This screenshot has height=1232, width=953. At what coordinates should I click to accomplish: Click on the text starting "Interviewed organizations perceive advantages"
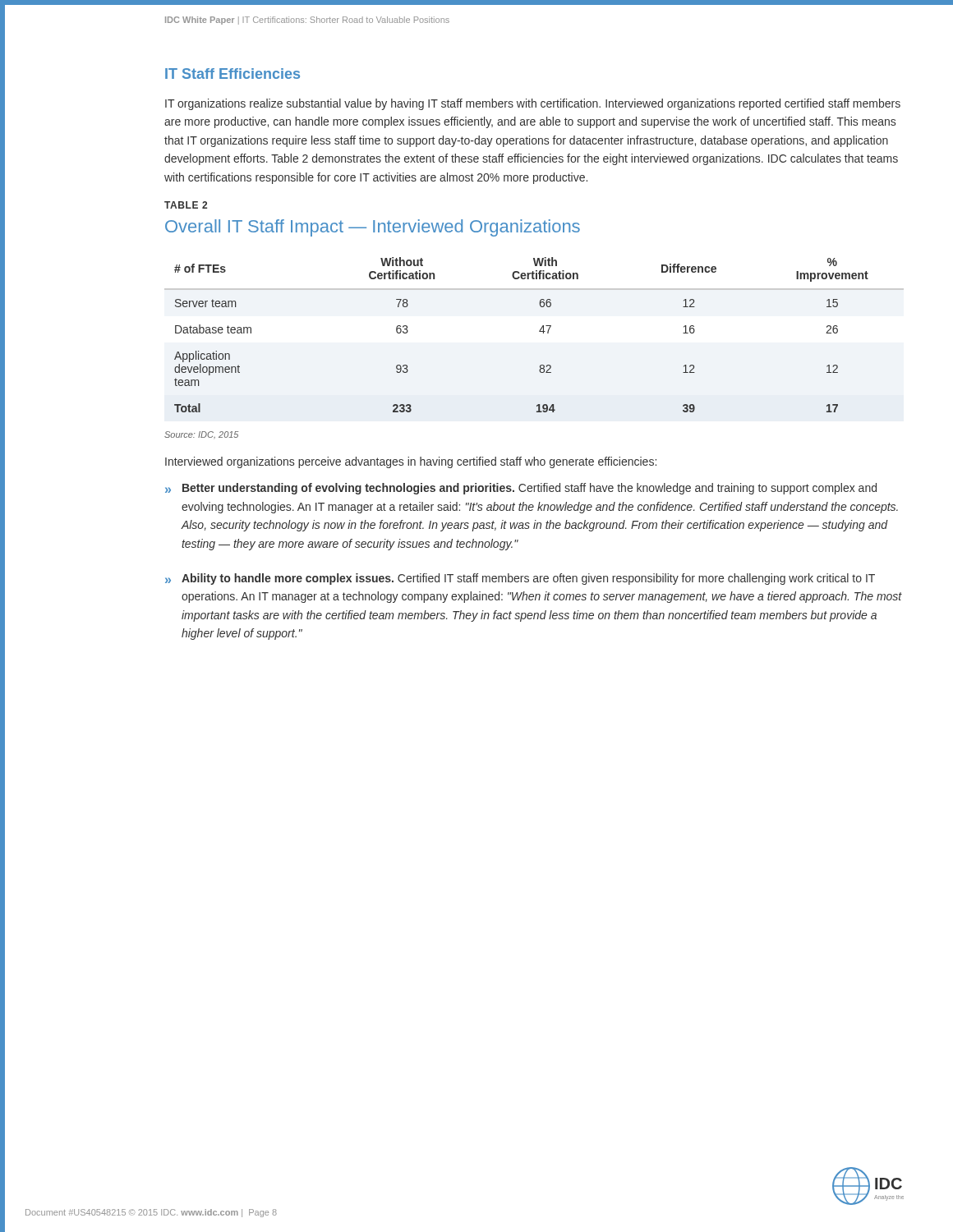pyautogui.click(x=411, y=462)
